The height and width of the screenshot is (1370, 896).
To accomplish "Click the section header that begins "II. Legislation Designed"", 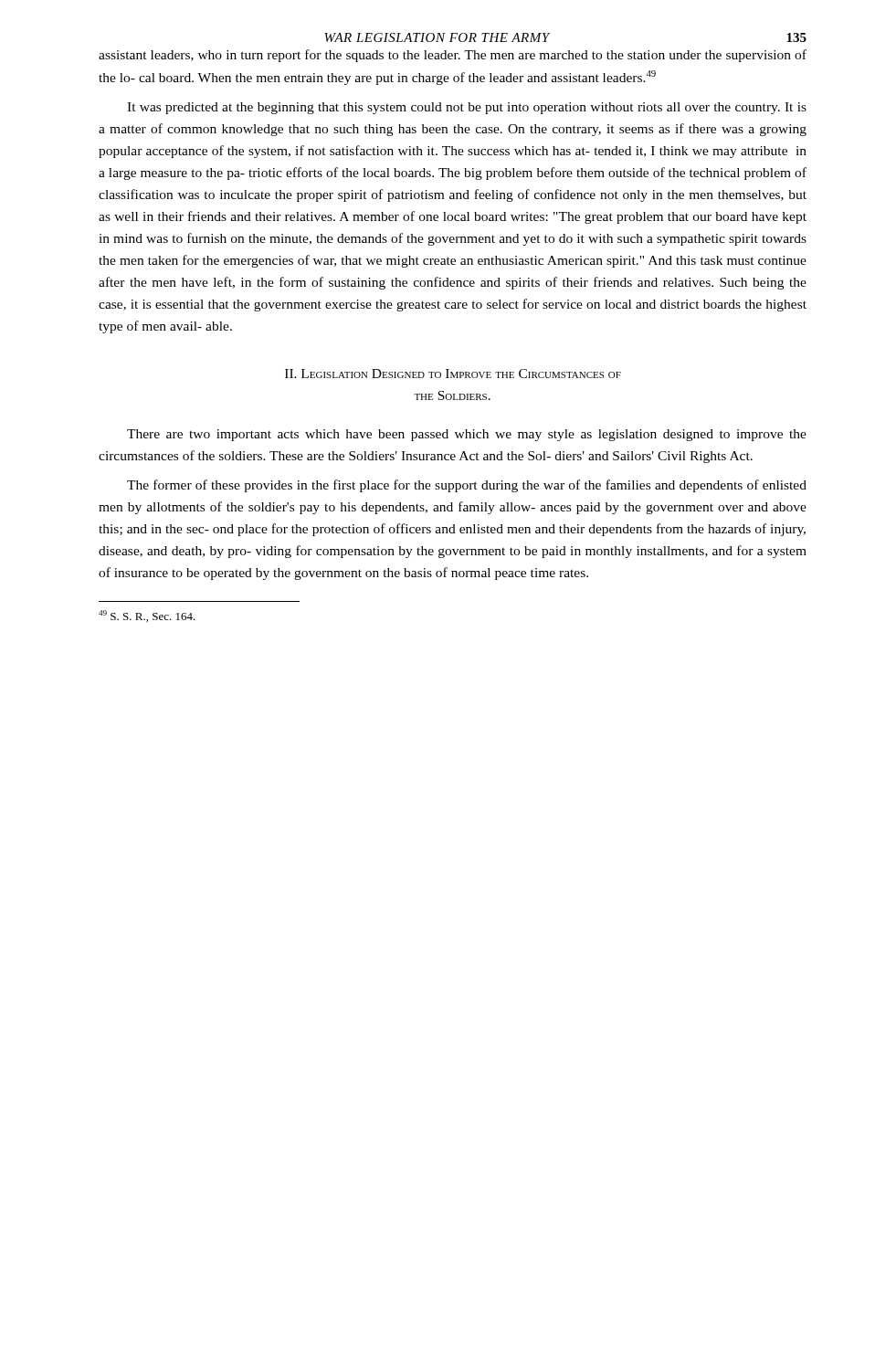I will pos(453,384).
